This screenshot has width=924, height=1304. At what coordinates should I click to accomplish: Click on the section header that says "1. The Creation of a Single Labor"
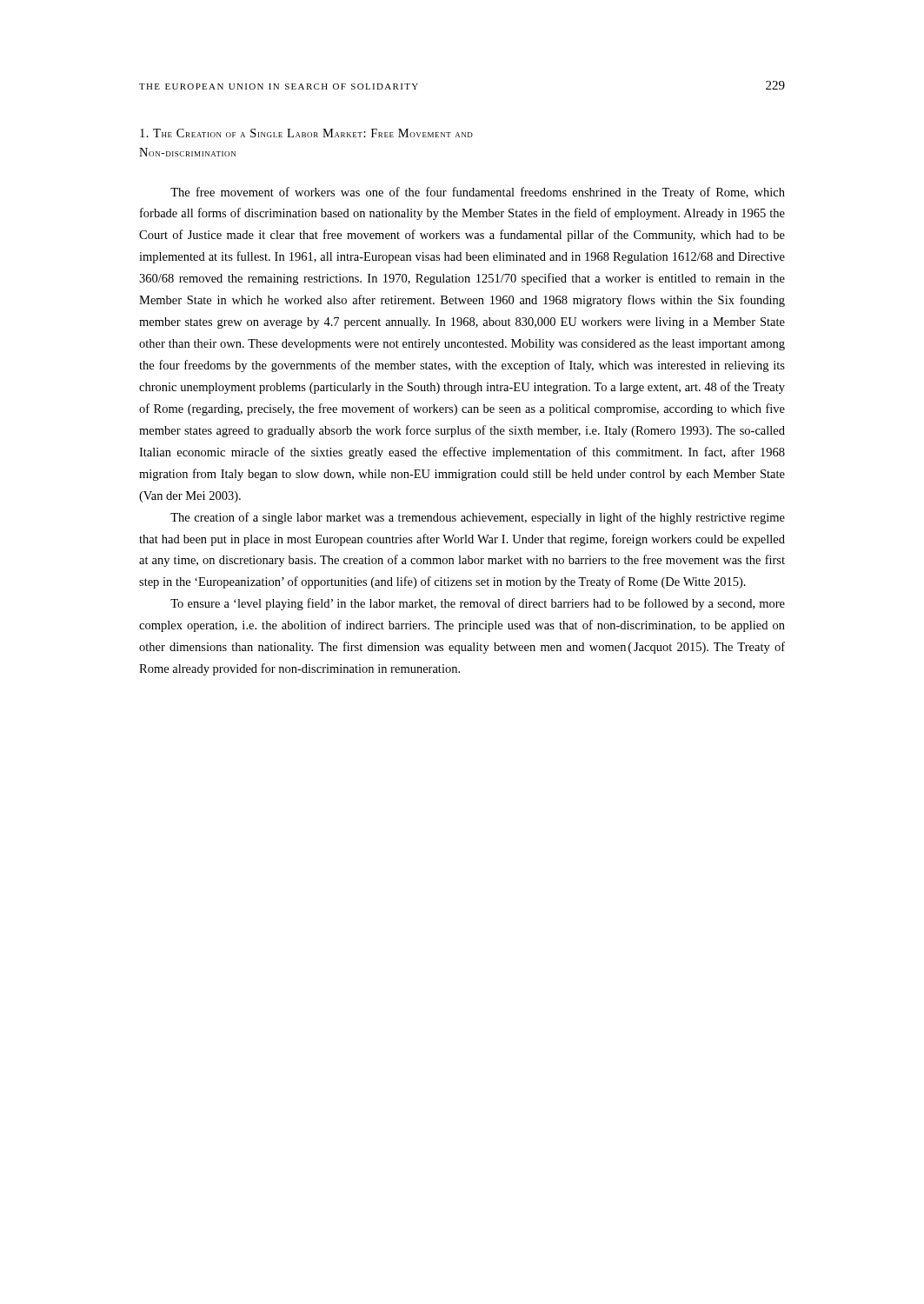(306, 142)
